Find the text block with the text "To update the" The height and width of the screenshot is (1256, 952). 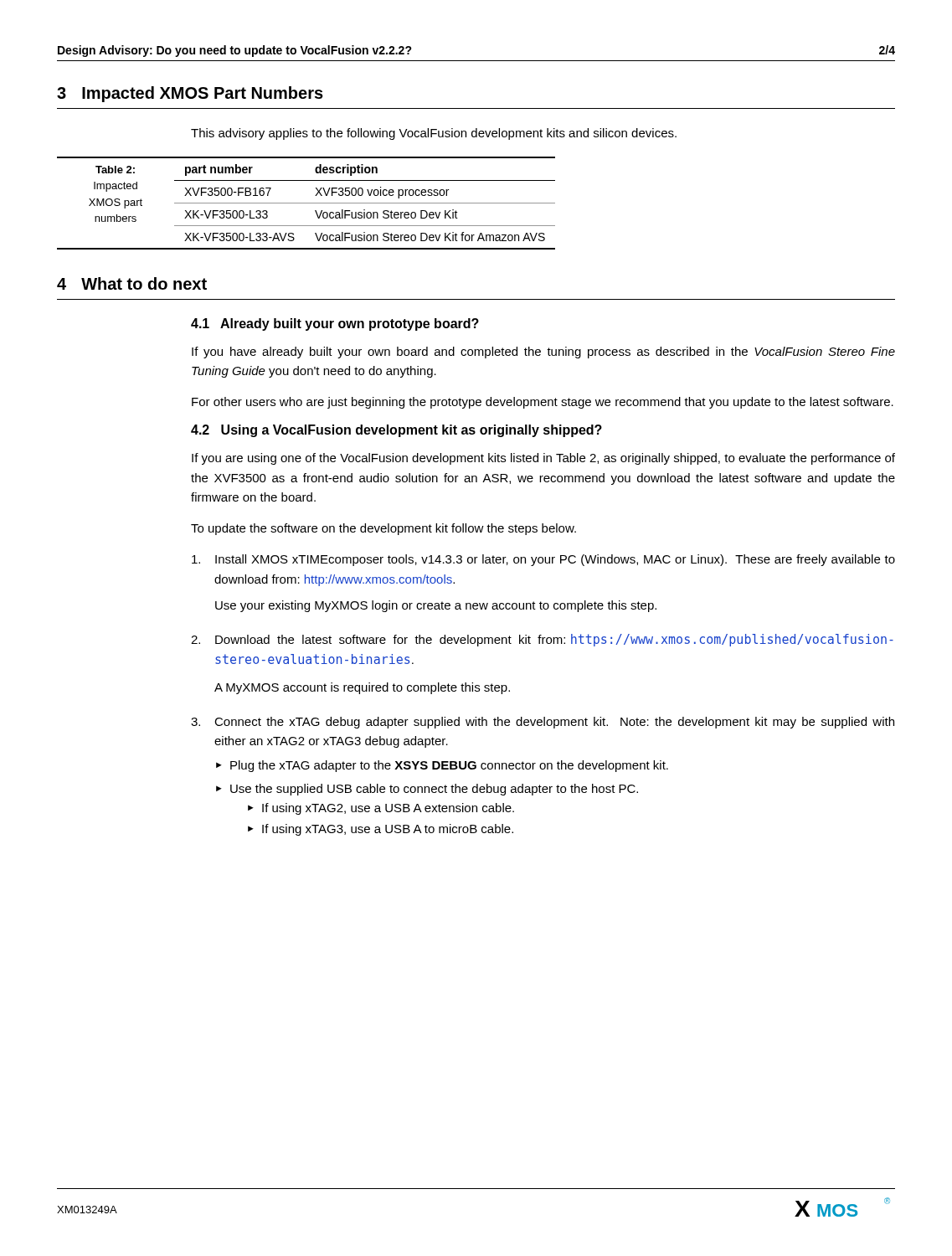tap(384, 528)
